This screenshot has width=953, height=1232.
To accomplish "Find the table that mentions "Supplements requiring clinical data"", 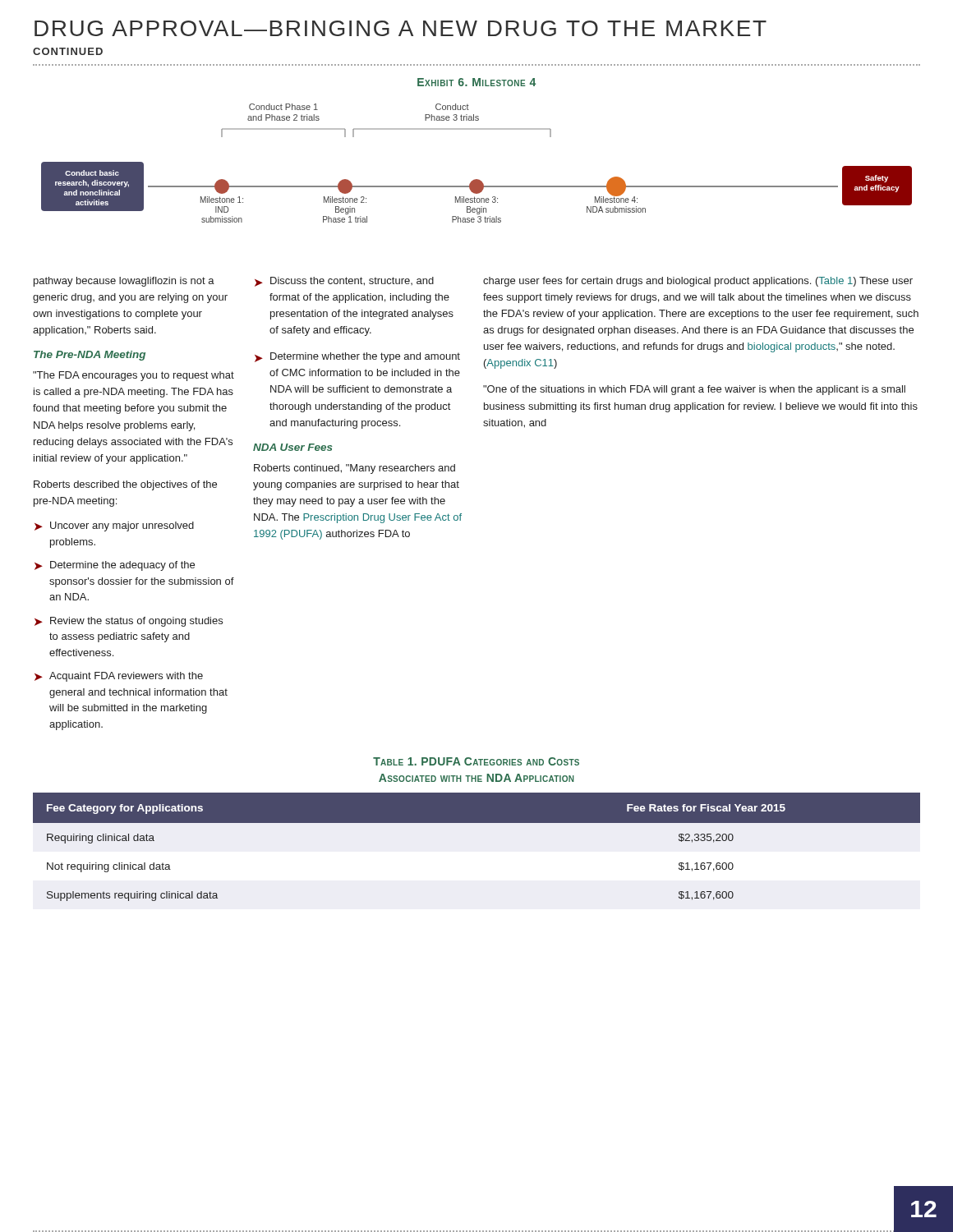I will pos(476,851).
